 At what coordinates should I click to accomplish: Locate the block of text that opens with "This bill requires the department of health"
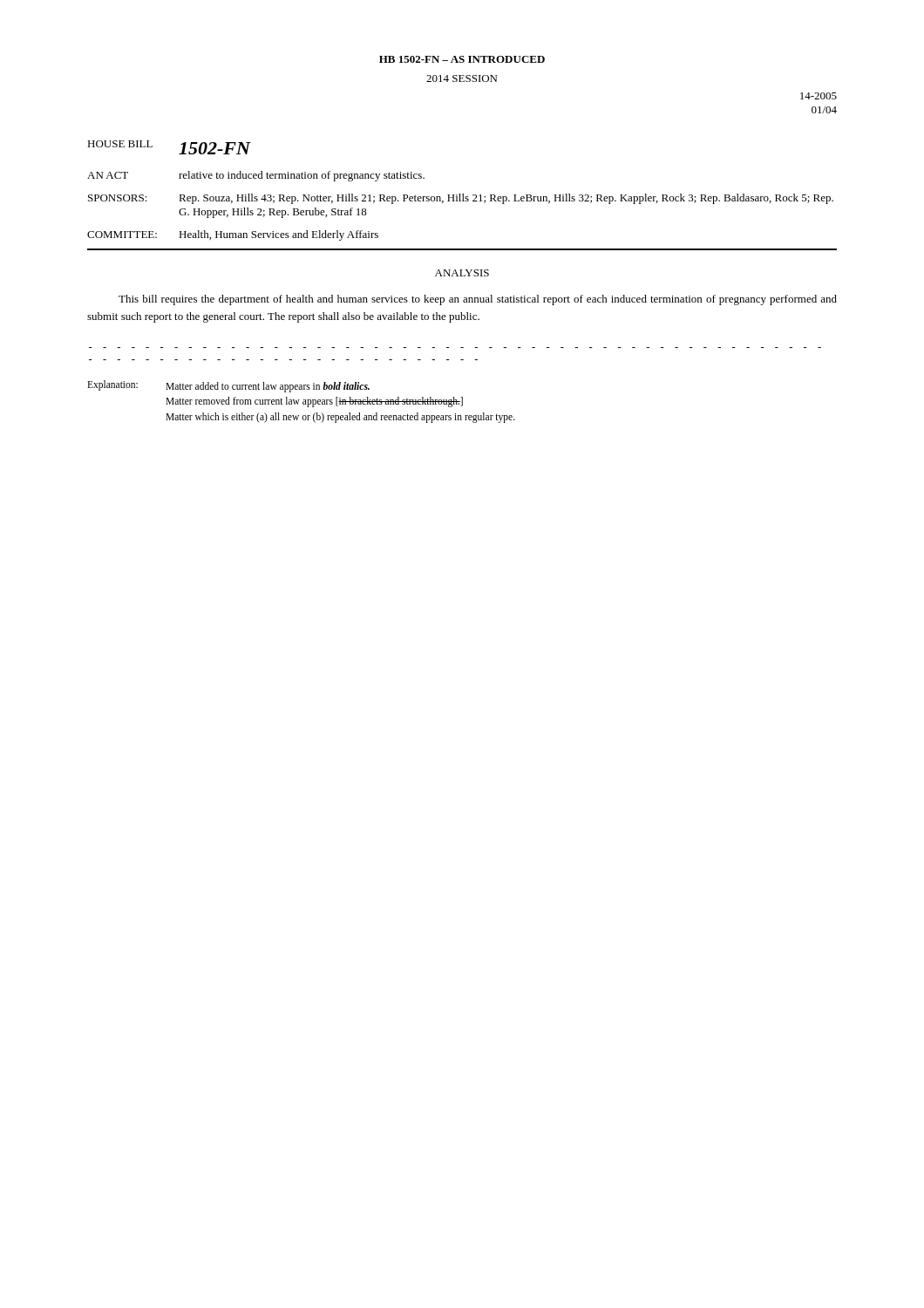tap(462, 307)
